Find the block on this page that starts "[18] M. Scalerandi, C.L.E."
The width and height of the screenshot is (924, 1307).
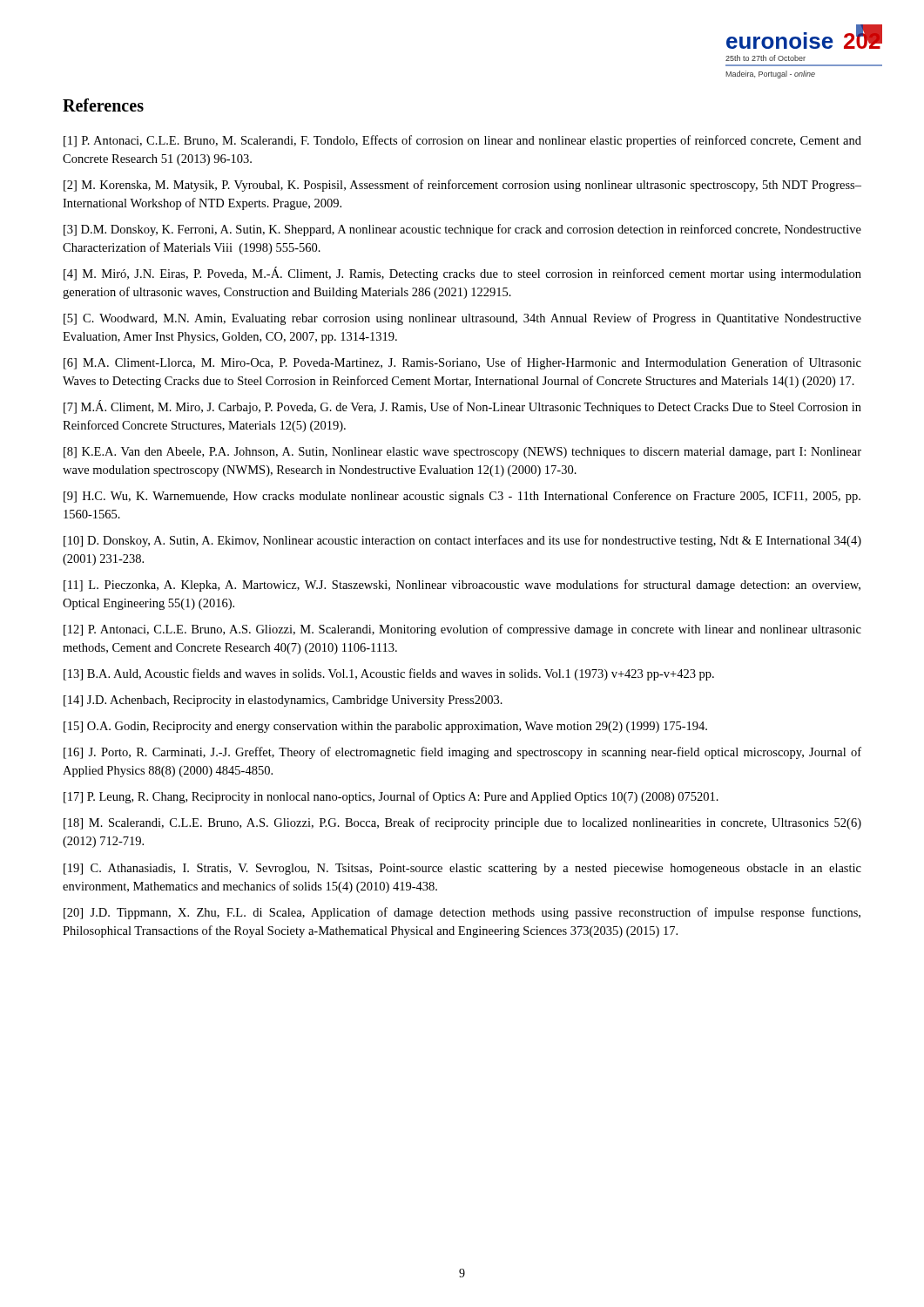(x=462, y=832)
